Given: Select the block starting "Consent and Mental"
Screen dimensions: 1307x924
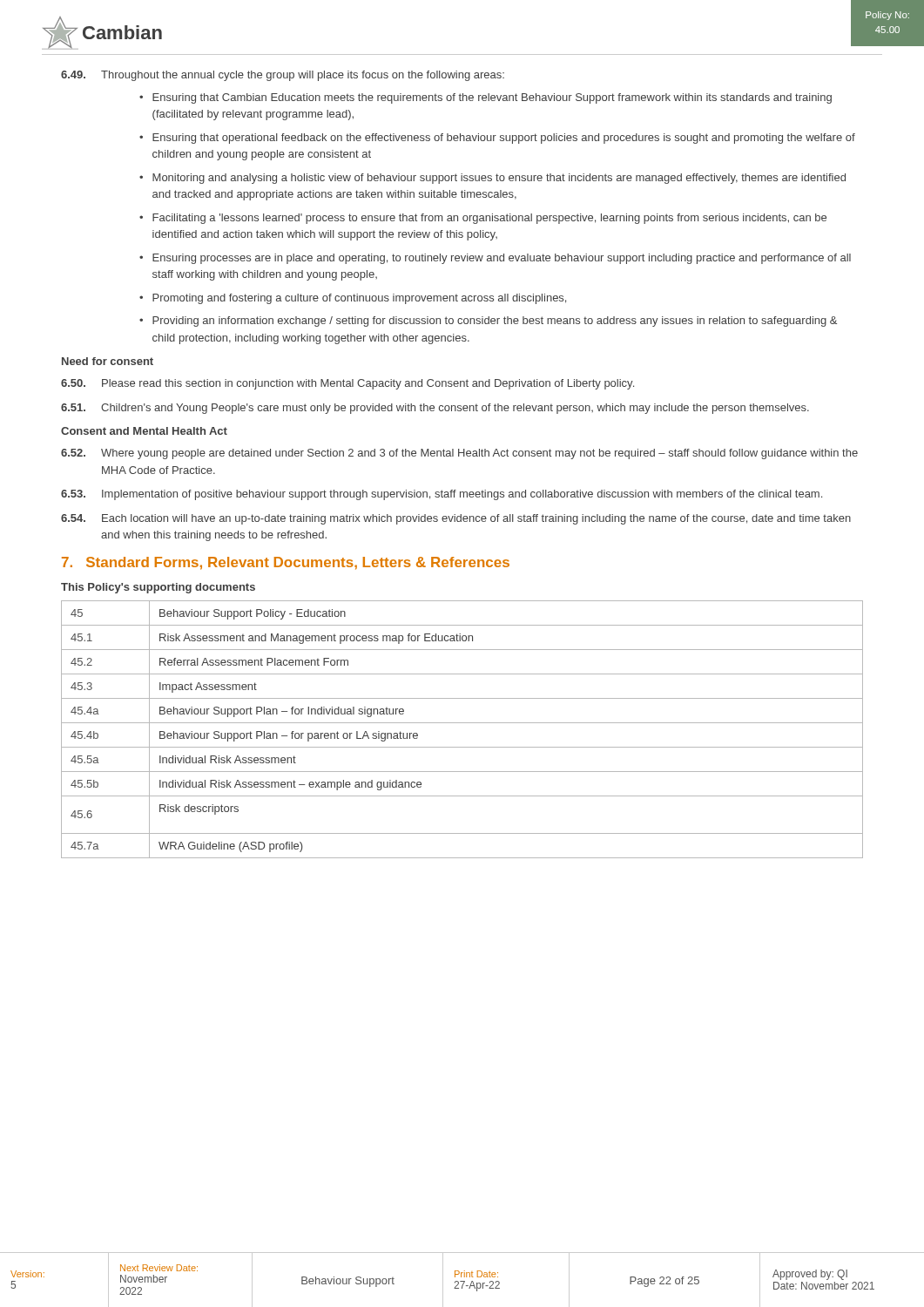Looking at the screenshot, I should [x=144, y=431].
